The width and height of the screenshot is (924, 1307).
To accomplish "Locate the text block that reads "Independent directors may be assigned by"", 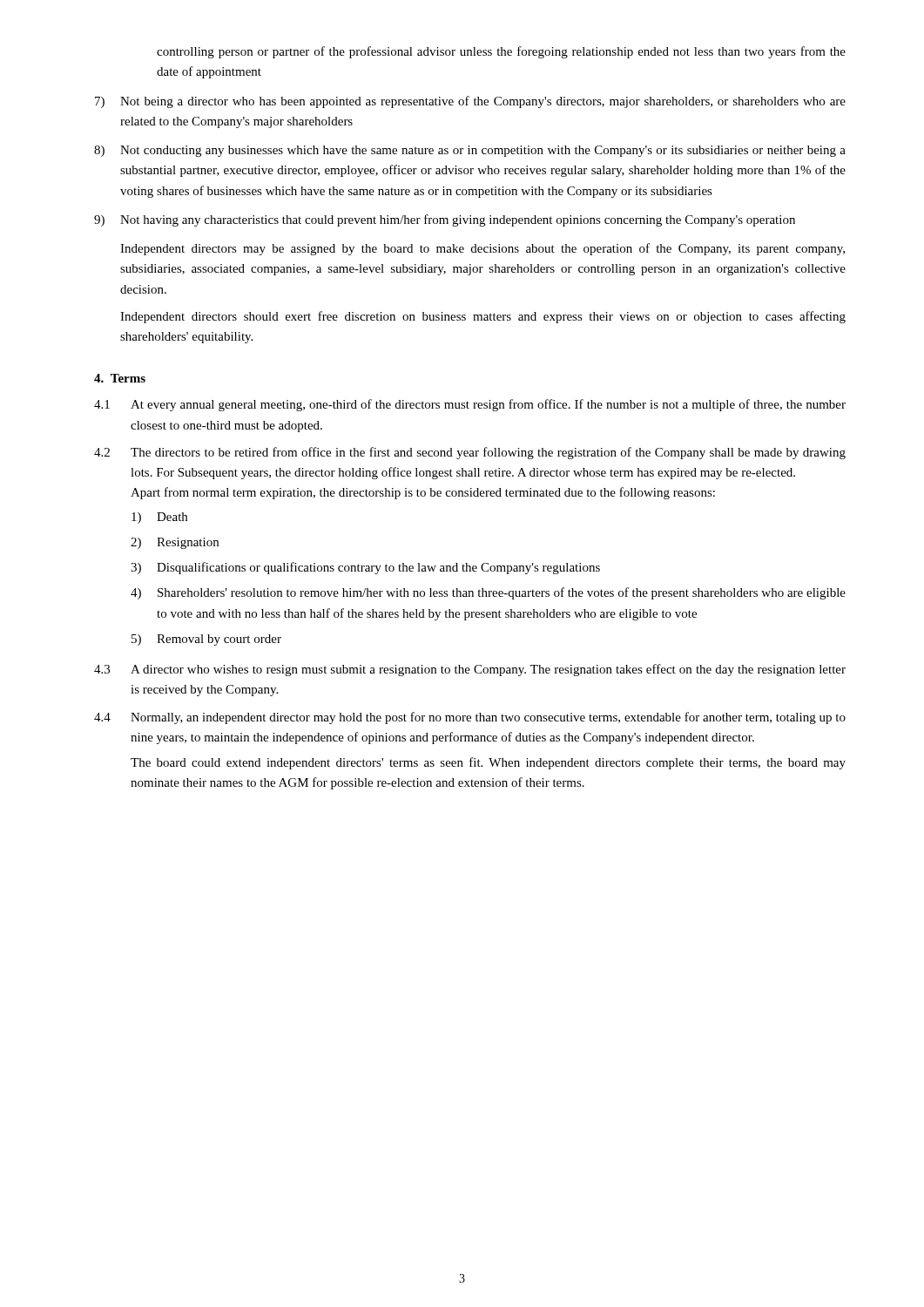I will point(483,269).
